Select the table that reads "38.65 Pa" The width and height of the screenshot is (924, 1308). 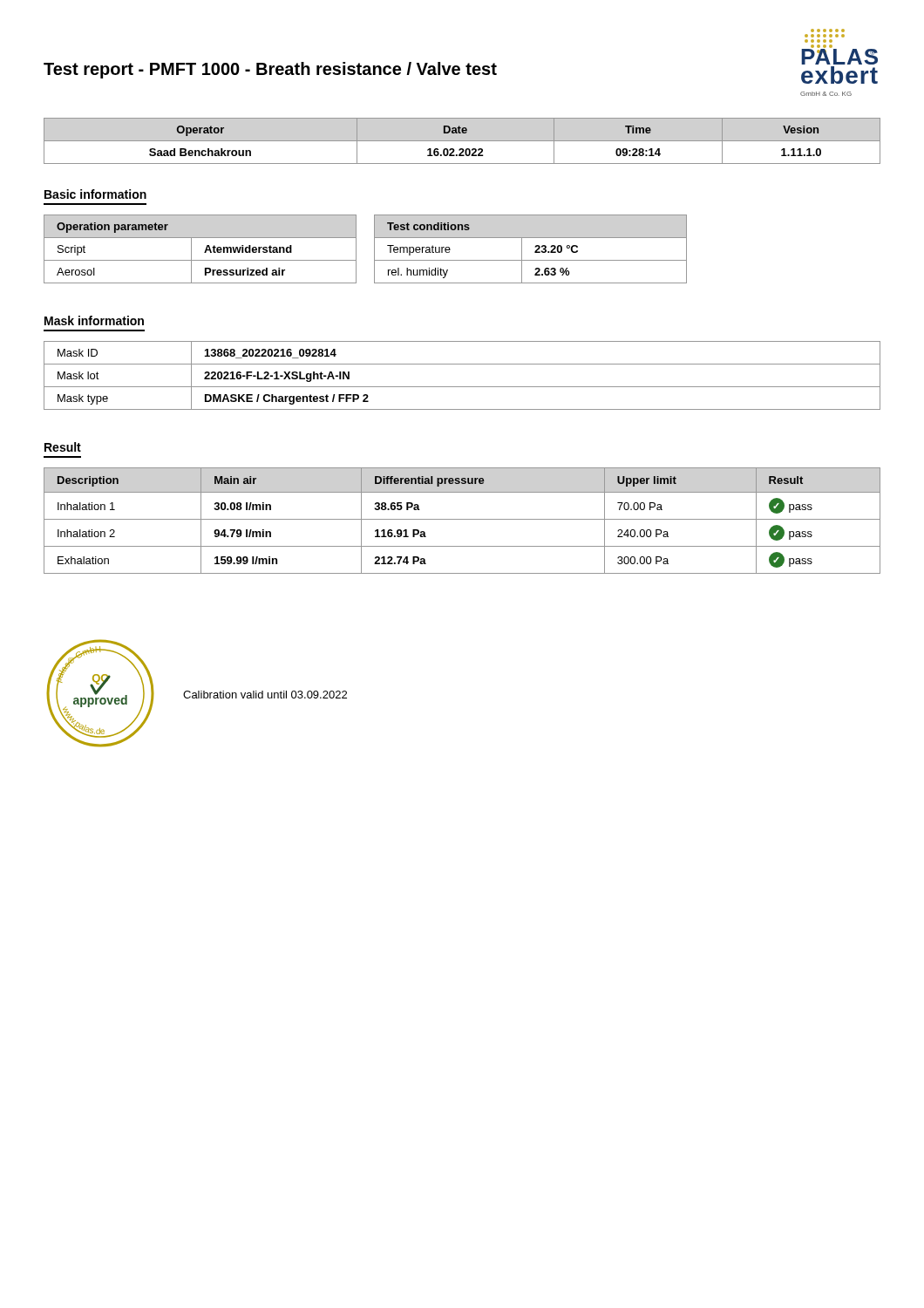462,521
